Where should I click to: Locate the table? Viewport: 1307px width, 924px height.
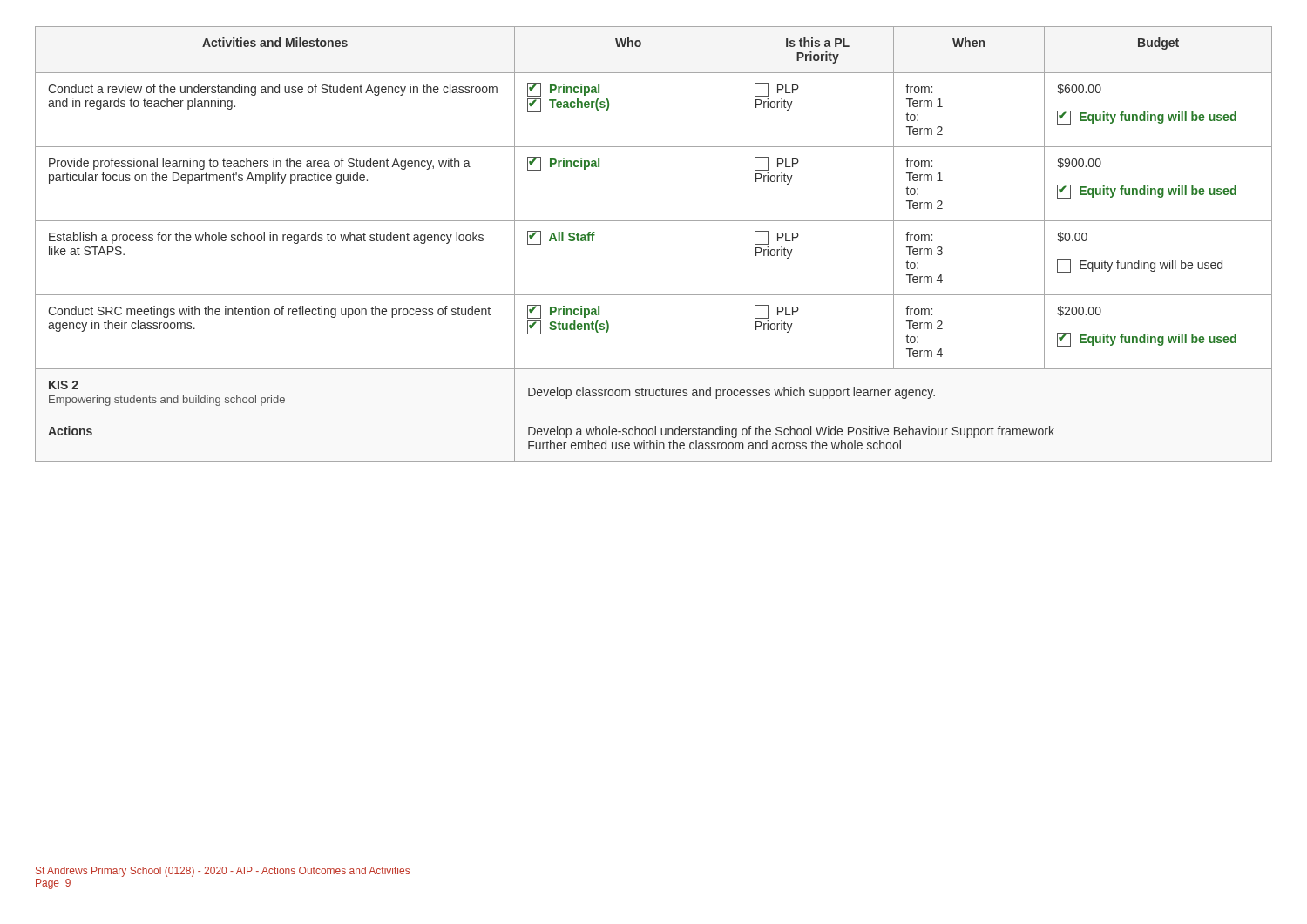(x=654, y=244)
